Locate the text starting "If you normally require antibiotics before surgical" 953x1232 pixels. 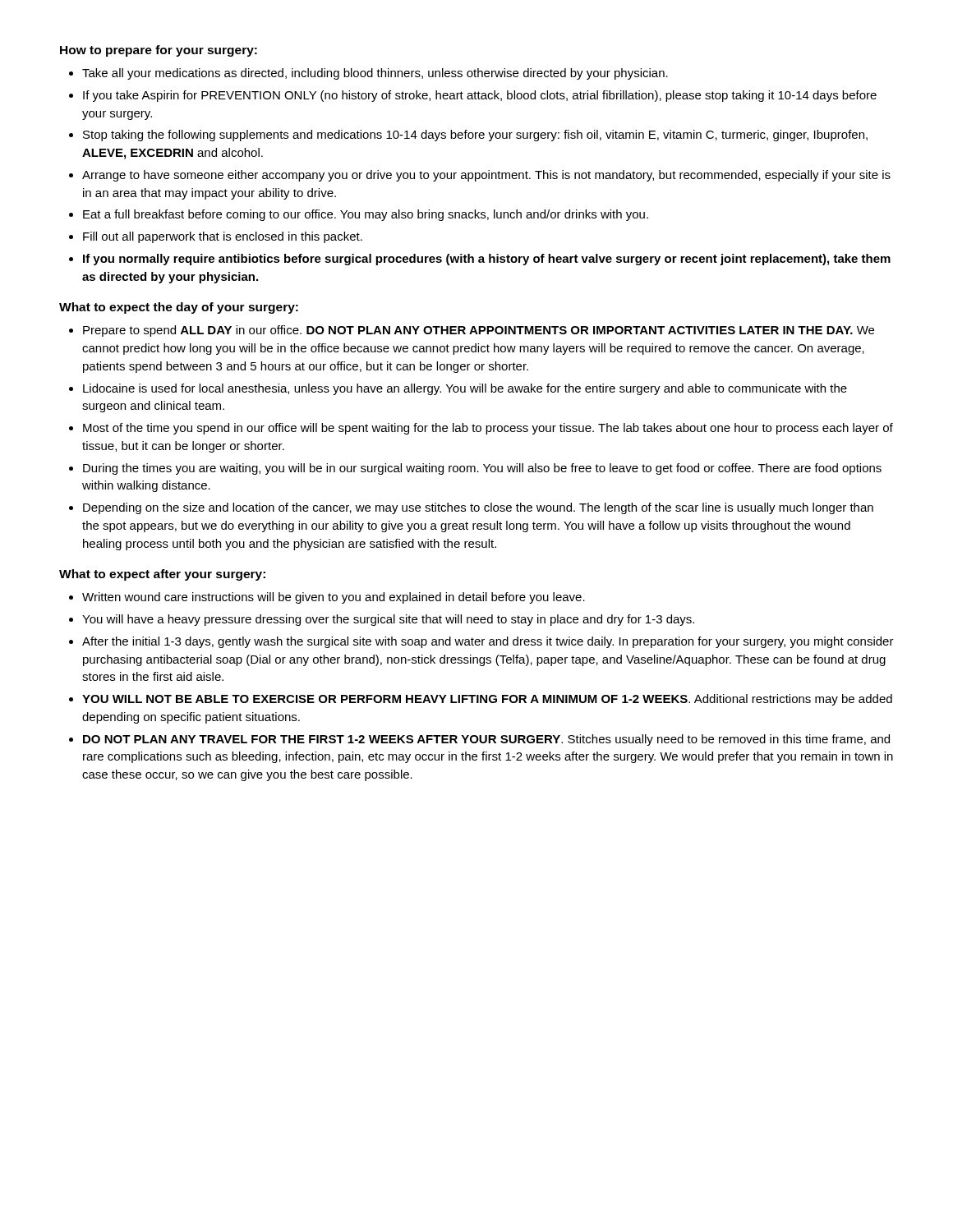pyautogui.click(x=487, y=267)
